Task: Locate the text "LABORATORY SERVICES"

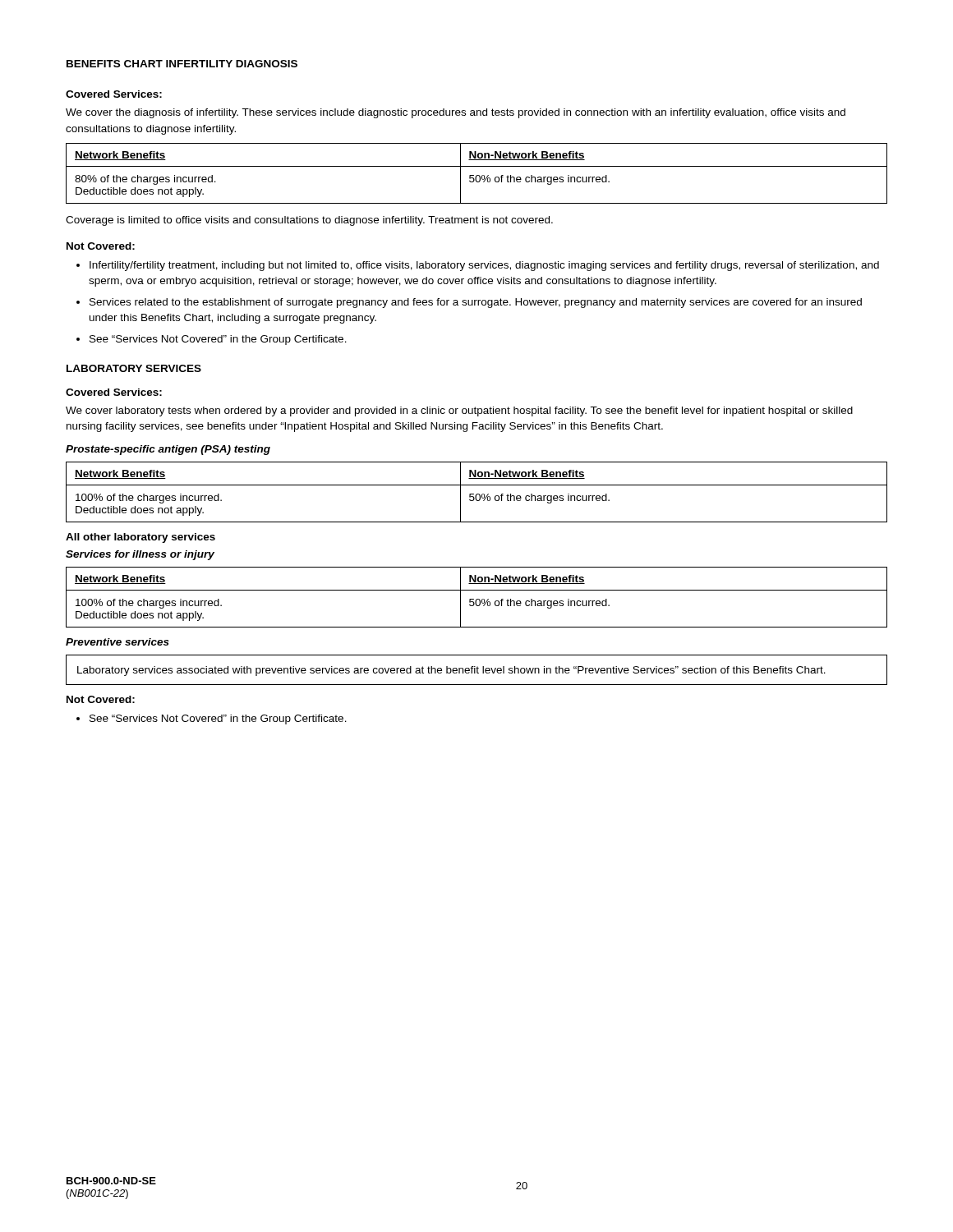Action: pyautogui.click(x=134, y=368)
